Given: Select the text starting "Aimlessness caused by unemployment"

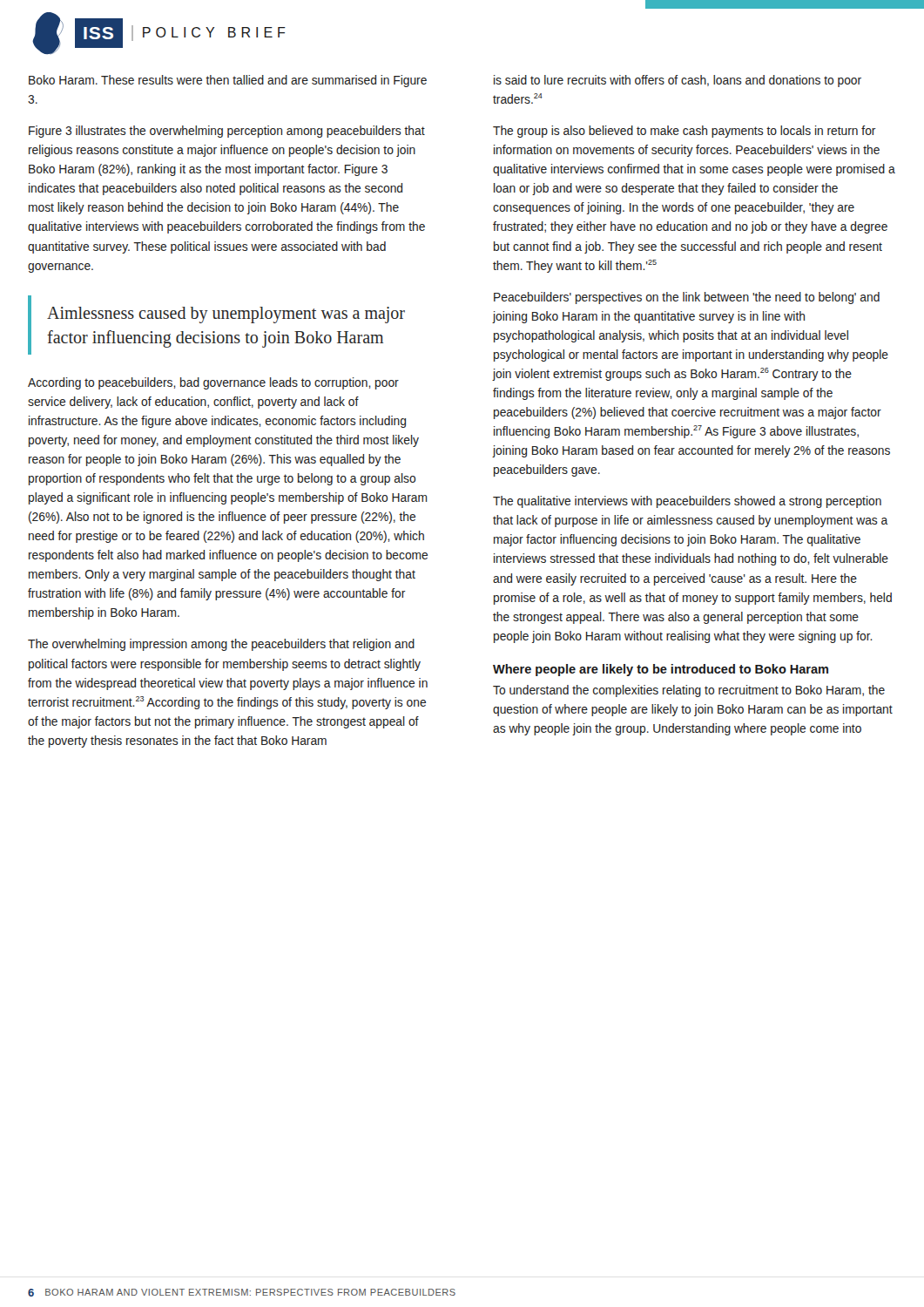Looking at the screenshot, I should [226, 325].
